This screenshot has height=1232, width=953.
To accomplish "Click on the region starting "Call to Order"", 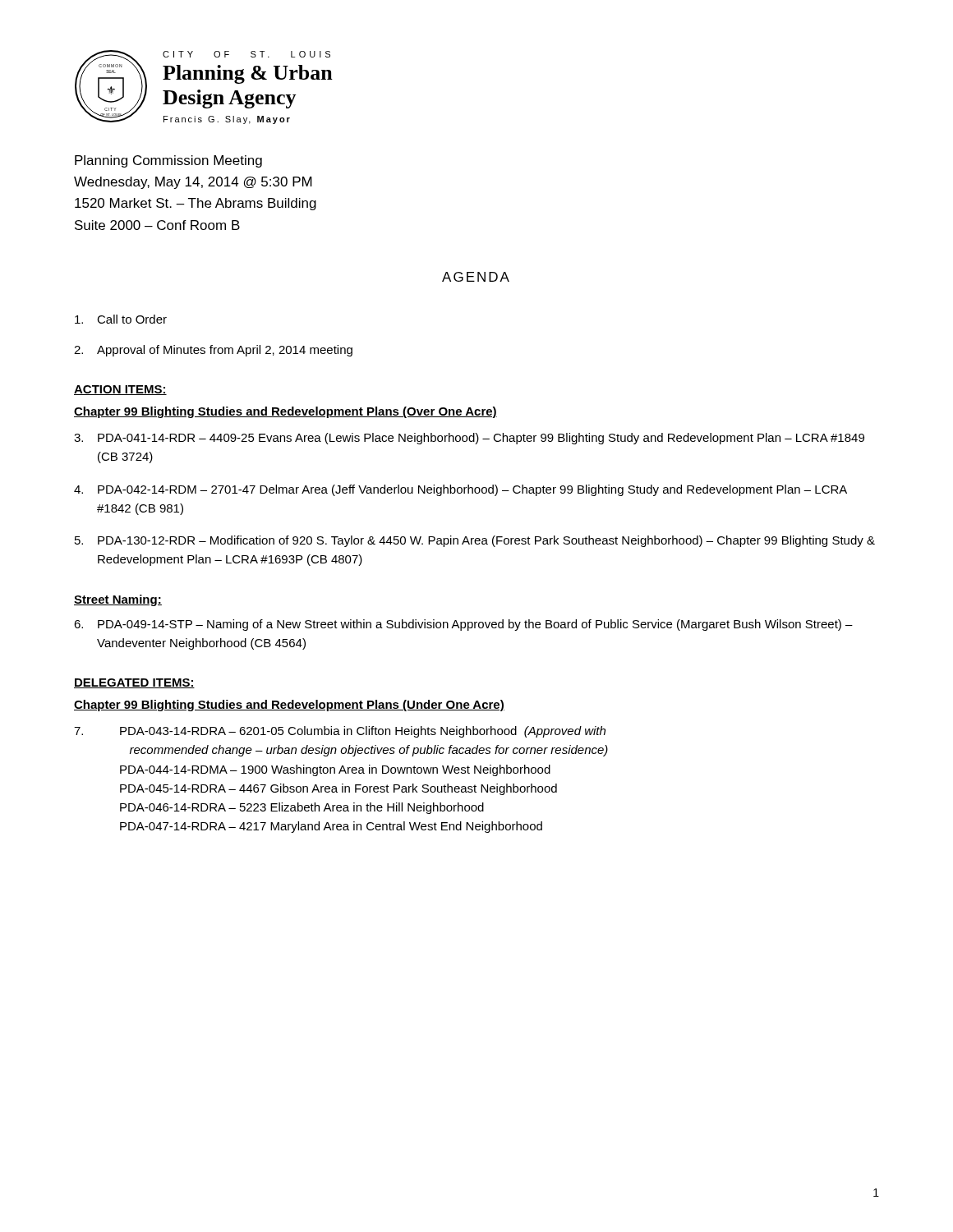I will point(121,319).
